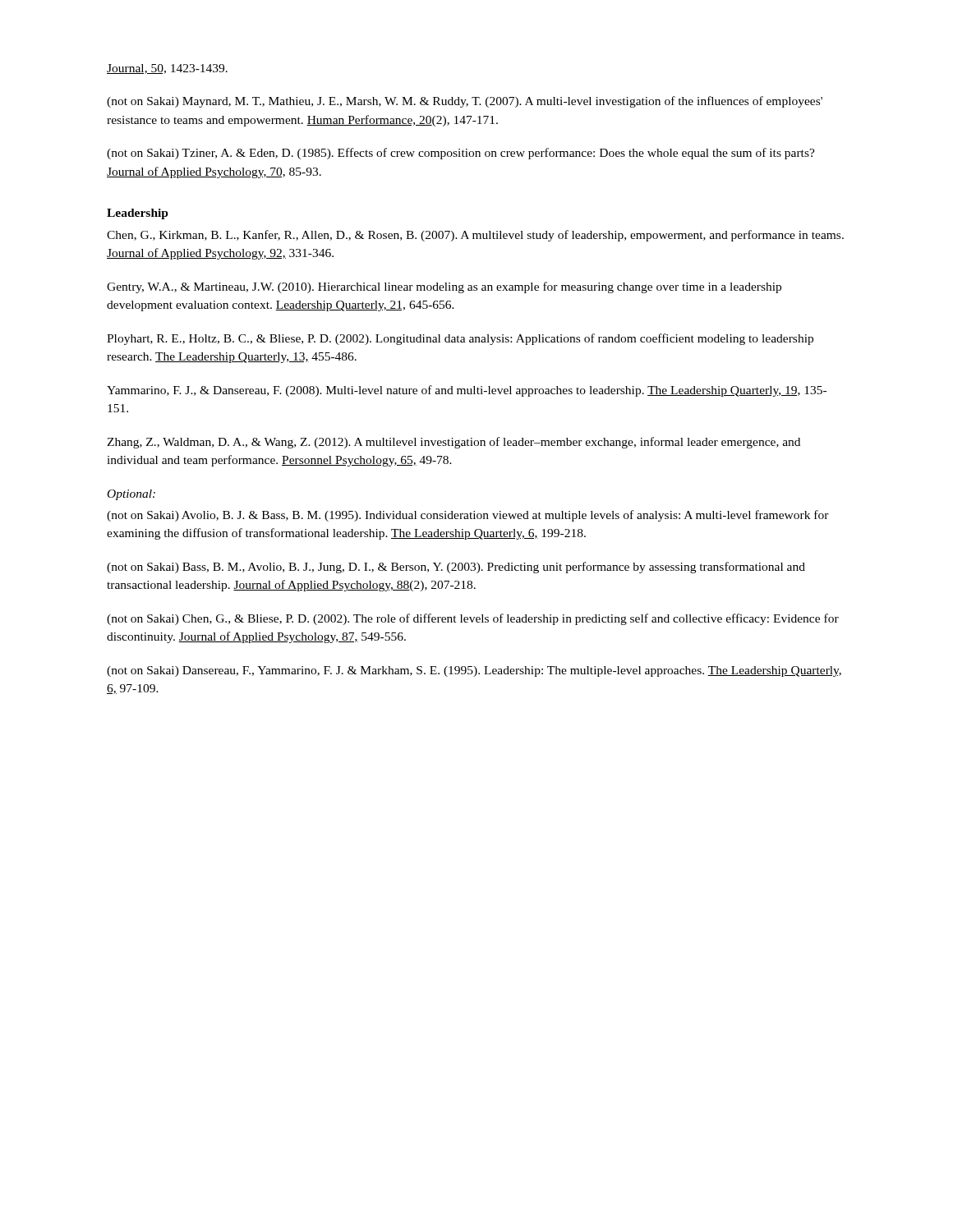Navigate to the block starting "(not on Sakai) Maynard, M. T.,"
Image resolution: width=953 pixels, height=1232 pixels.
(465, 110)
